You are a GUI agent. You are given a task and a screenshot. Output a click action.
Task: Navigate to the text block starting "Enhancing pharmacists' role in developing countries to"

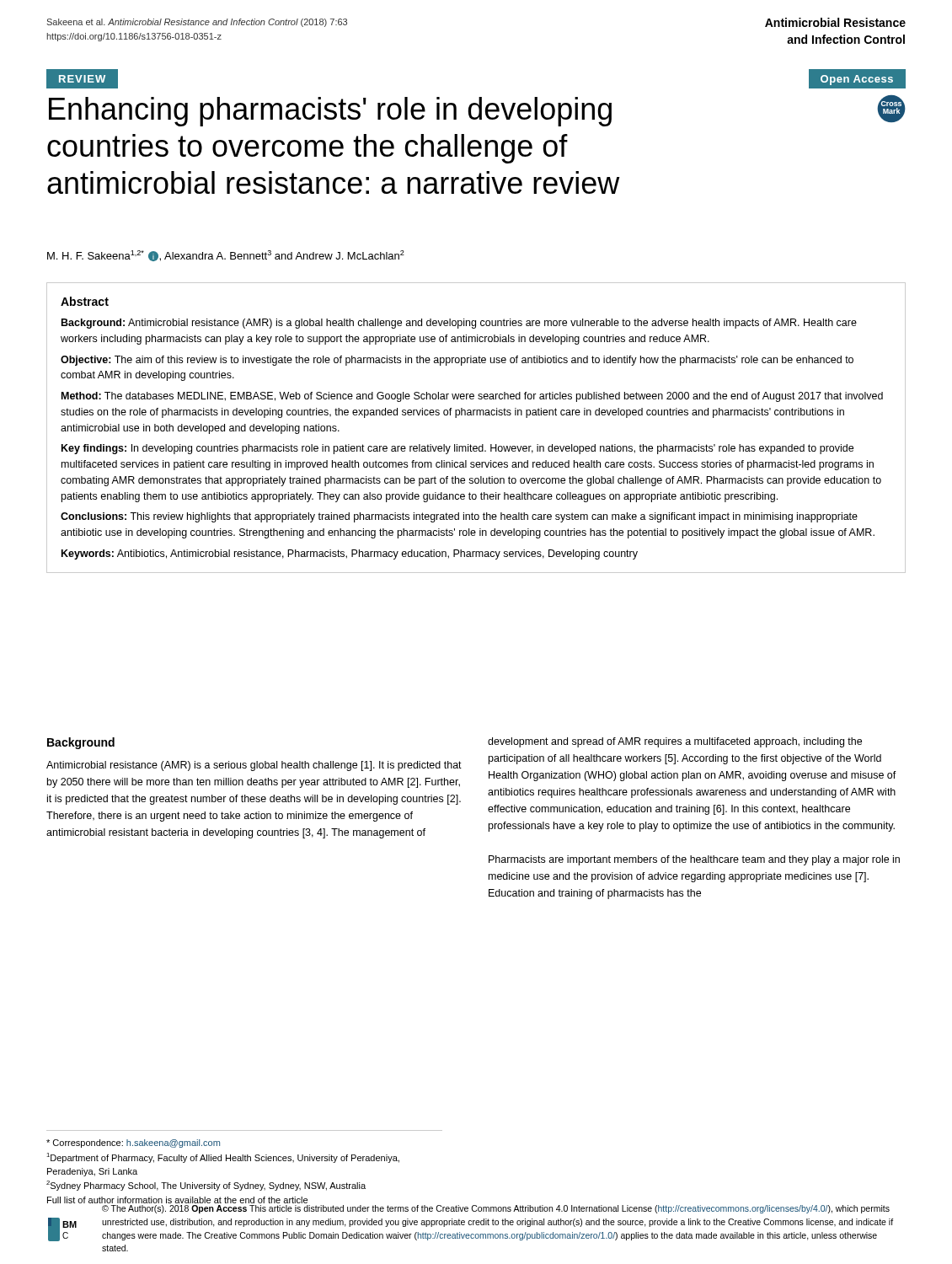[455, 146]
